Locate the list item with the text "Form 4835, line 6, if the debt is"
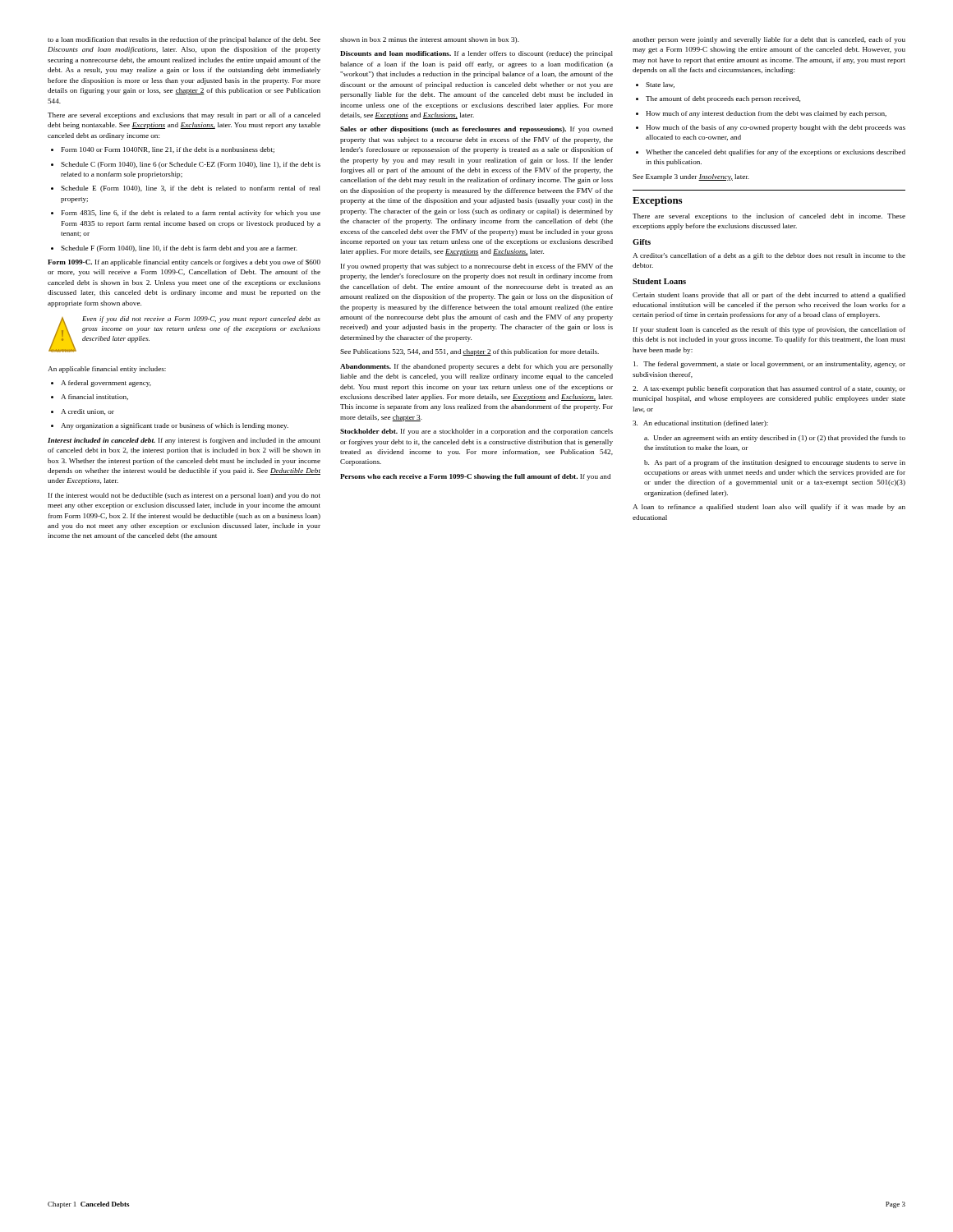The image size is (953, 1232). click(184, 223)
